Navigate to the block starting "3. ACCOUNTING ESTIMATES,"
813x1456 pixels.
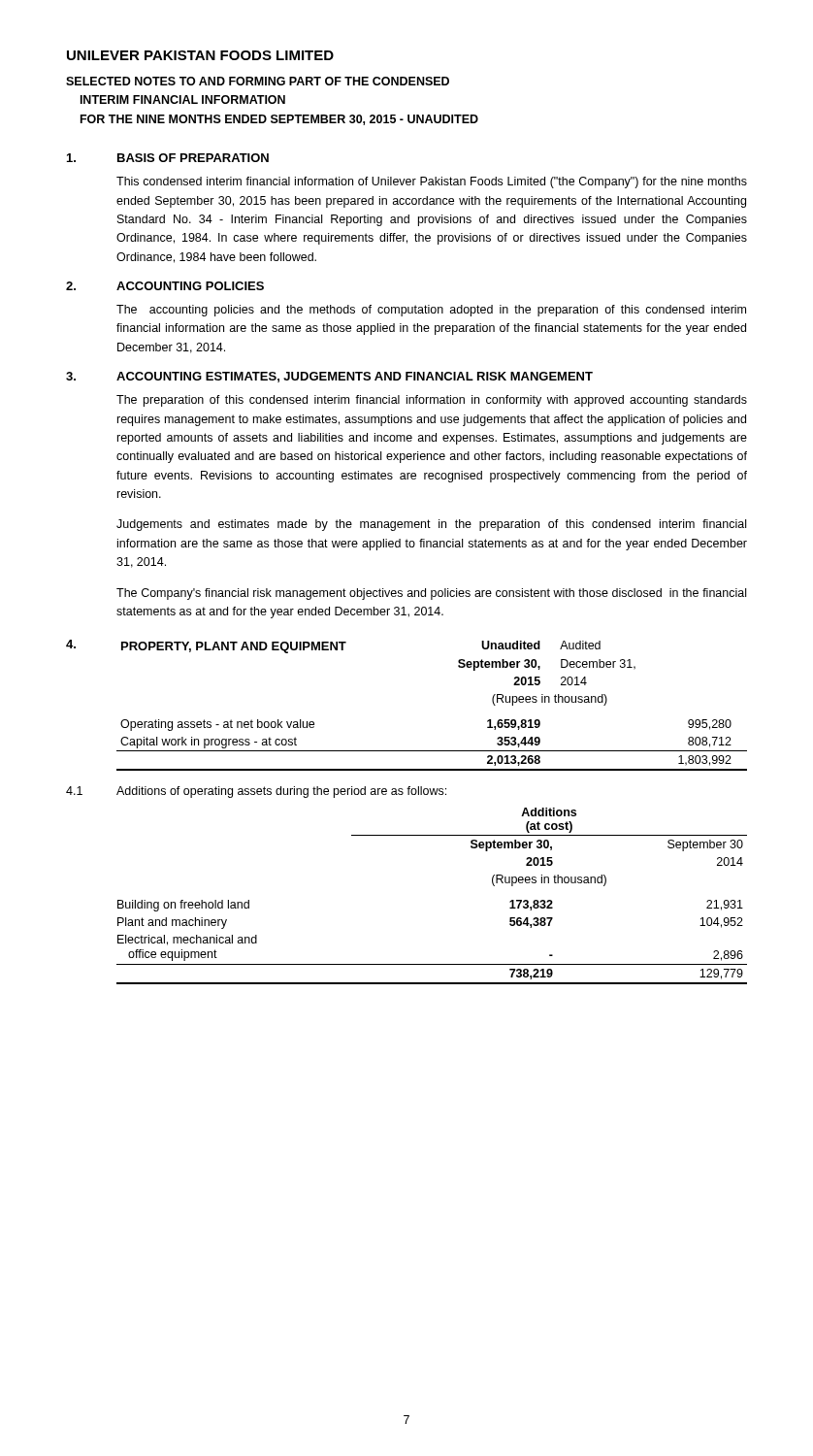coord(329,376)
